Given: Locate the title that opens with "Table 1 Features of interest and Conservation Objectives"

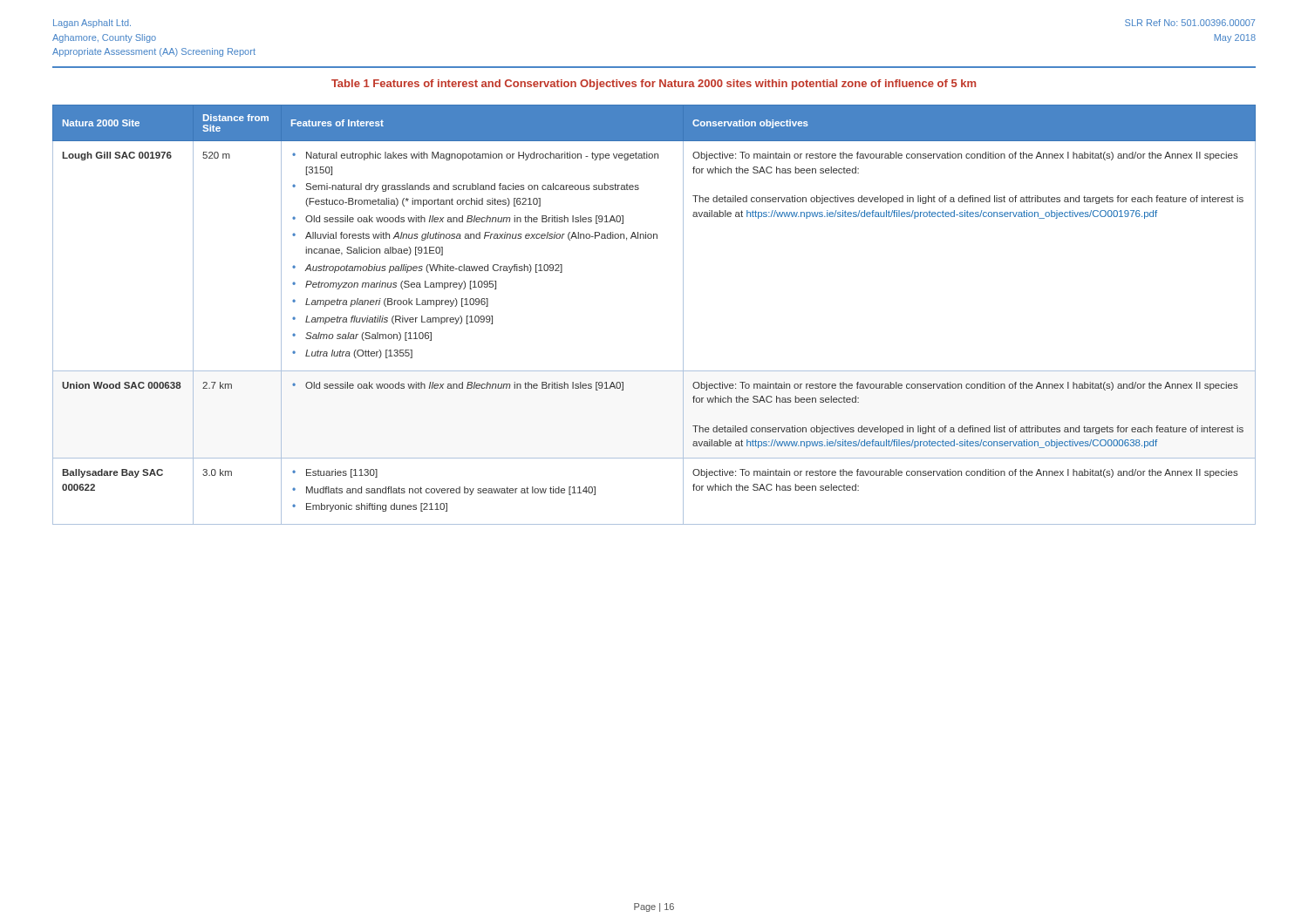Looking at the screenshot, I should 654,83.
